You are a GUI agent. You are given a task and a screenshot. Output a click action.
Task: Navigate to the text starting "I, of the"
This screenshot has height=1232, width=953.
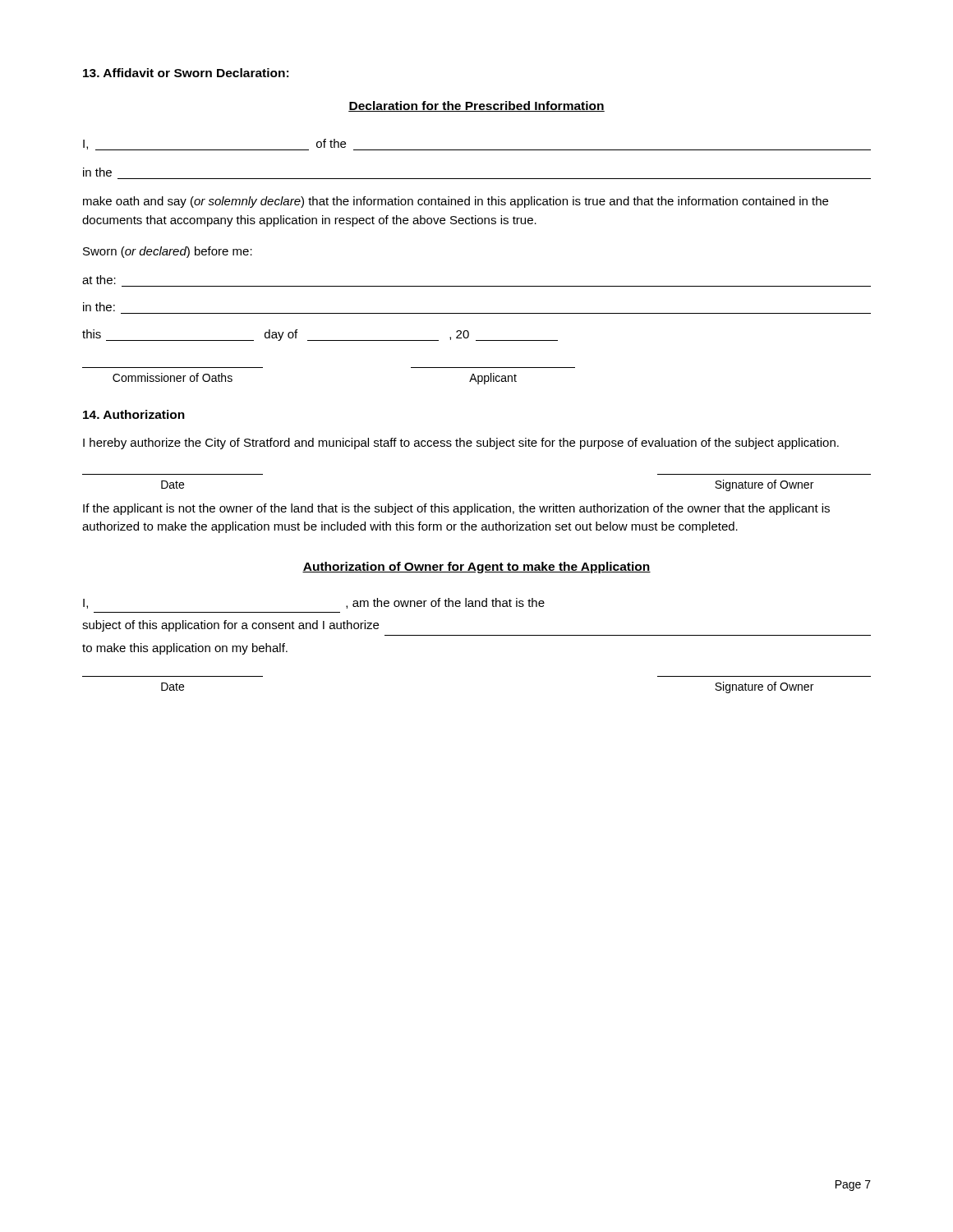(476, 142)
